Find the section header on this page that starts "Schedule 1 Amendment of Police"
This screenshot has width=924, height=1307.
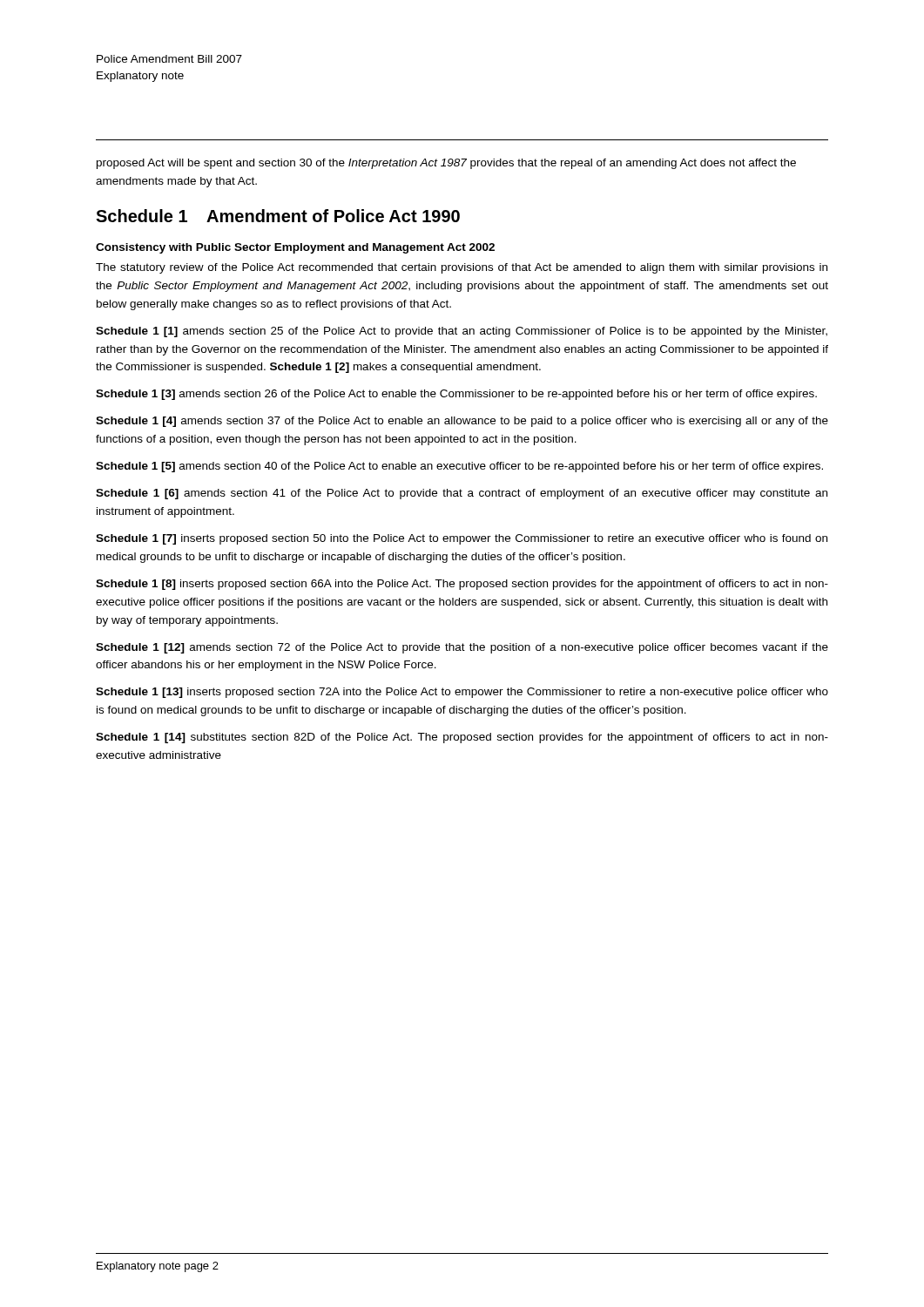click(462, 216)
